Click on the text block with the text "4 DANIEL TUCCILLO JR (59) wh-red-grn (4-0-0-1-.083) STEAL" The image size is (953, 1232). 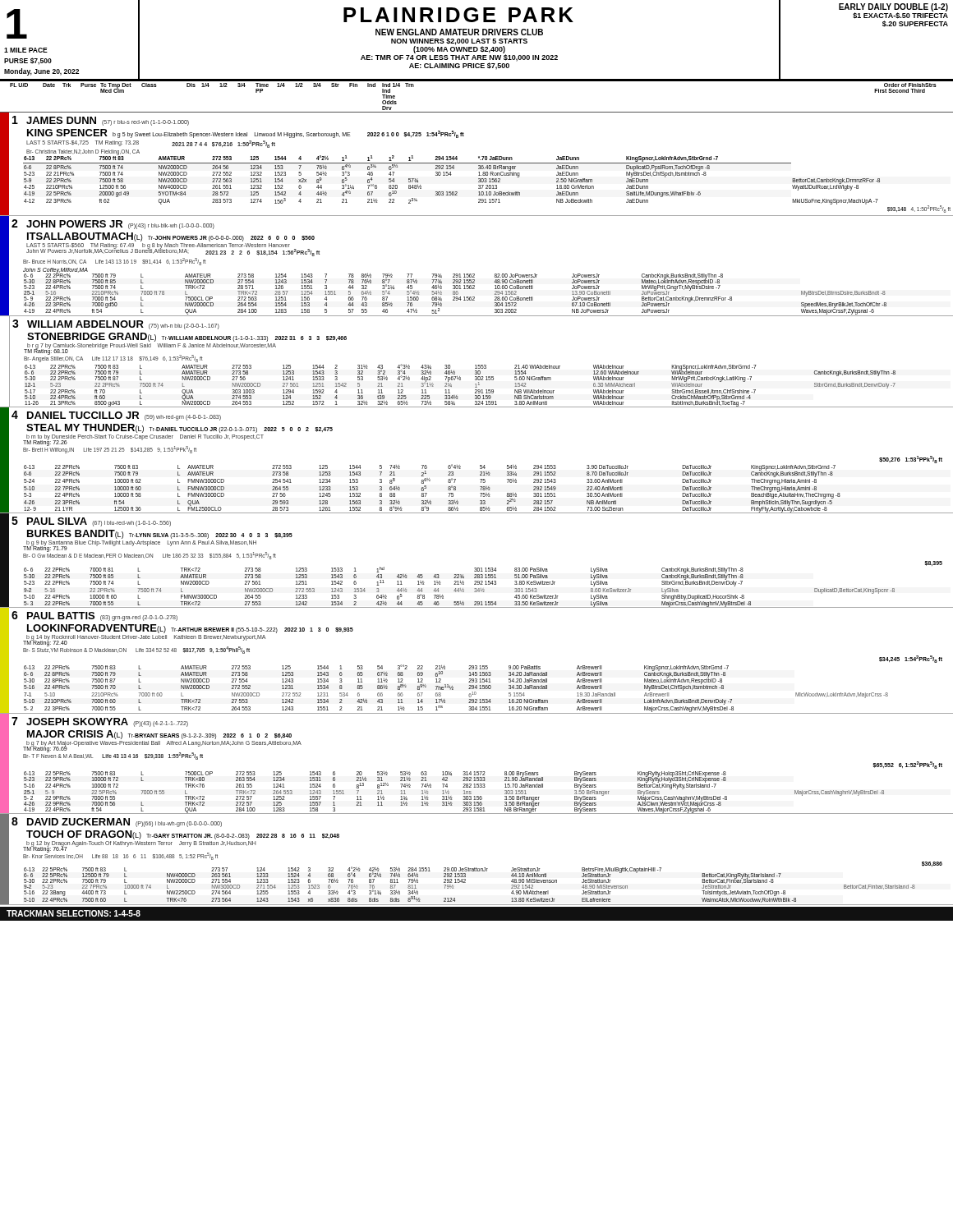(x=476, y=460)
